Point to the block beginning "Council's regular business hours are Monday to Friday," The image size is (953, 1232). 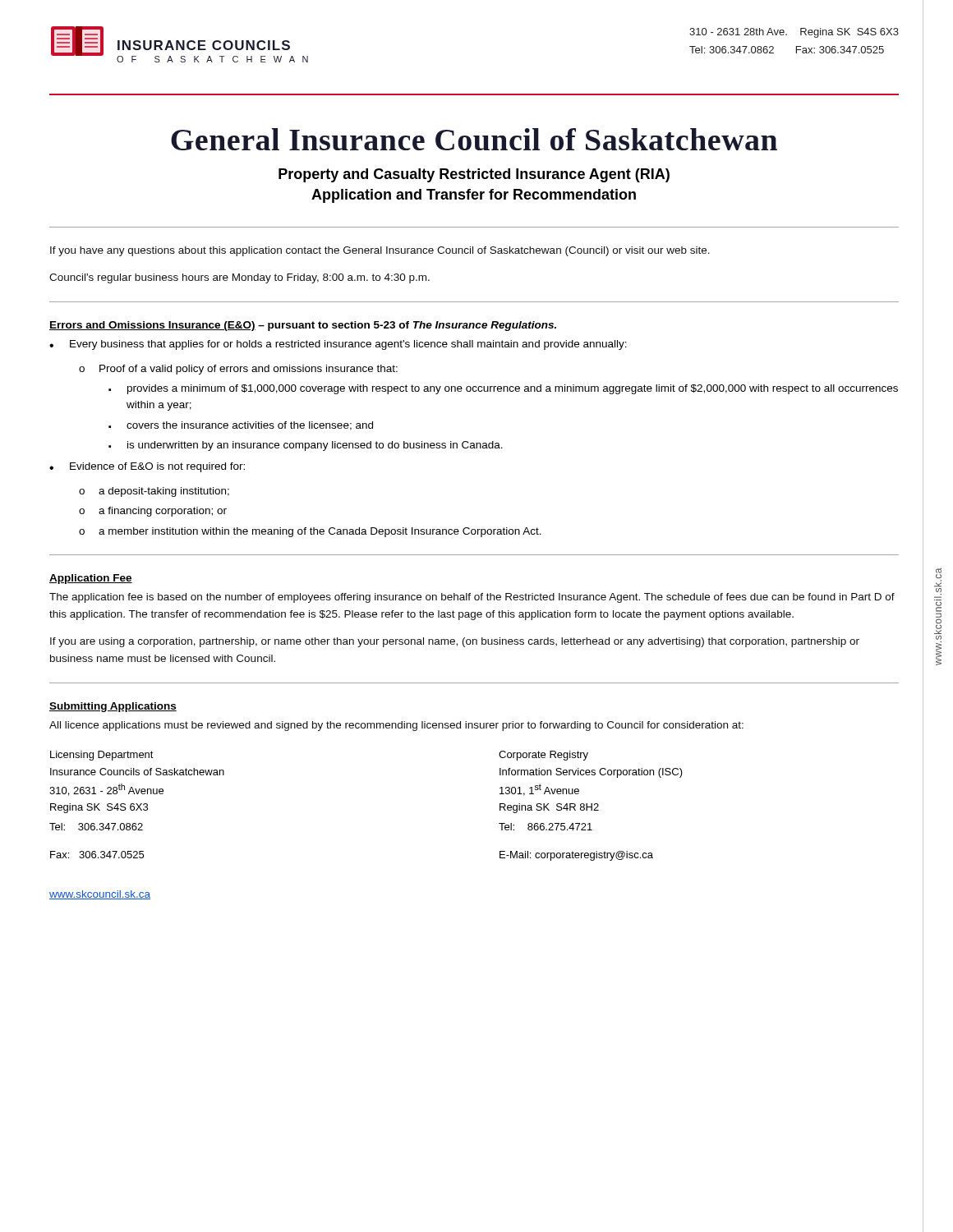(x=240, y=277)
